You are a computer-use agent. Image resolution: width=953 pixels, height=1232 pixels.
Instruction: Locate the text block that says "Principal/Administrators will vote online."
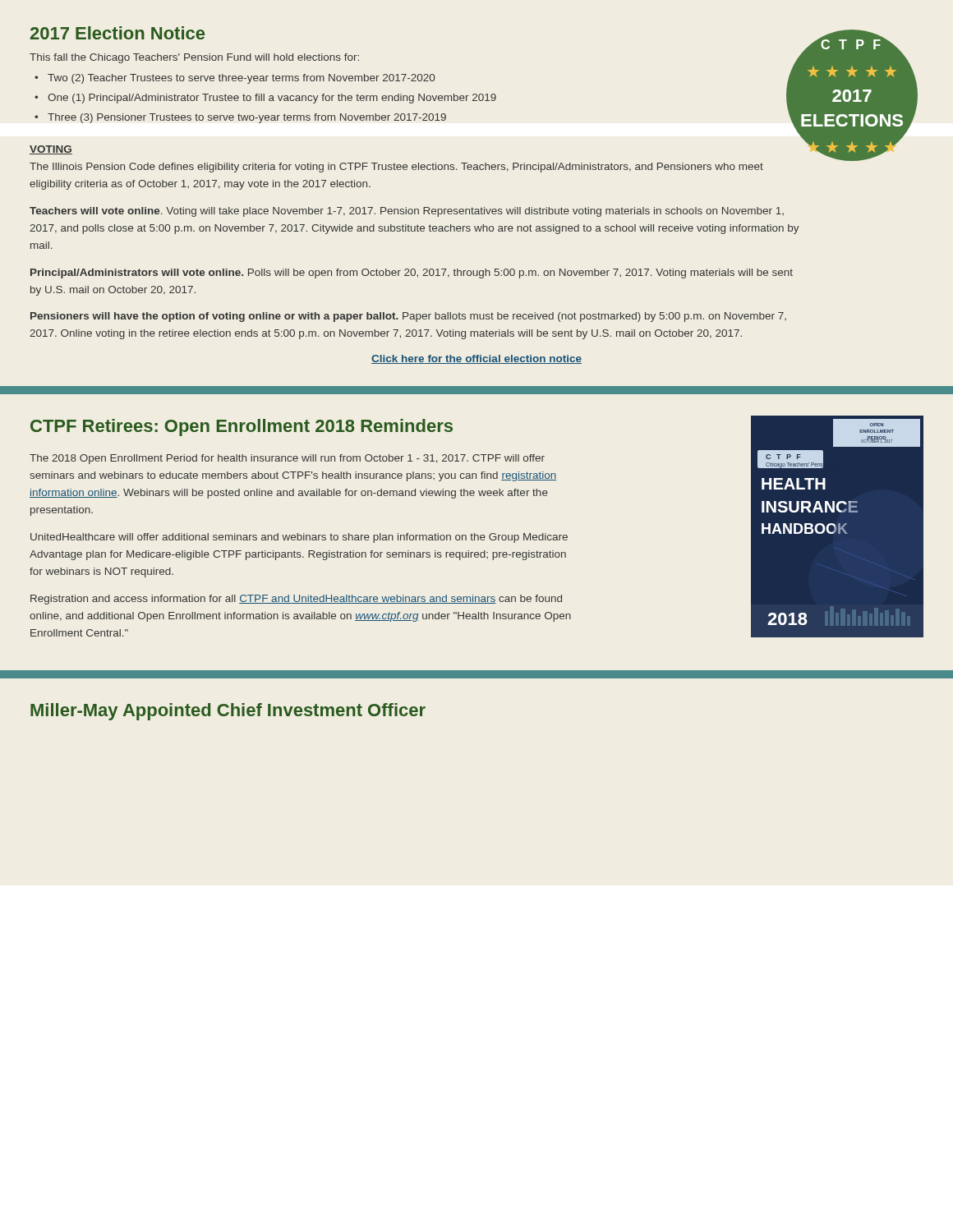coord(411,281)
